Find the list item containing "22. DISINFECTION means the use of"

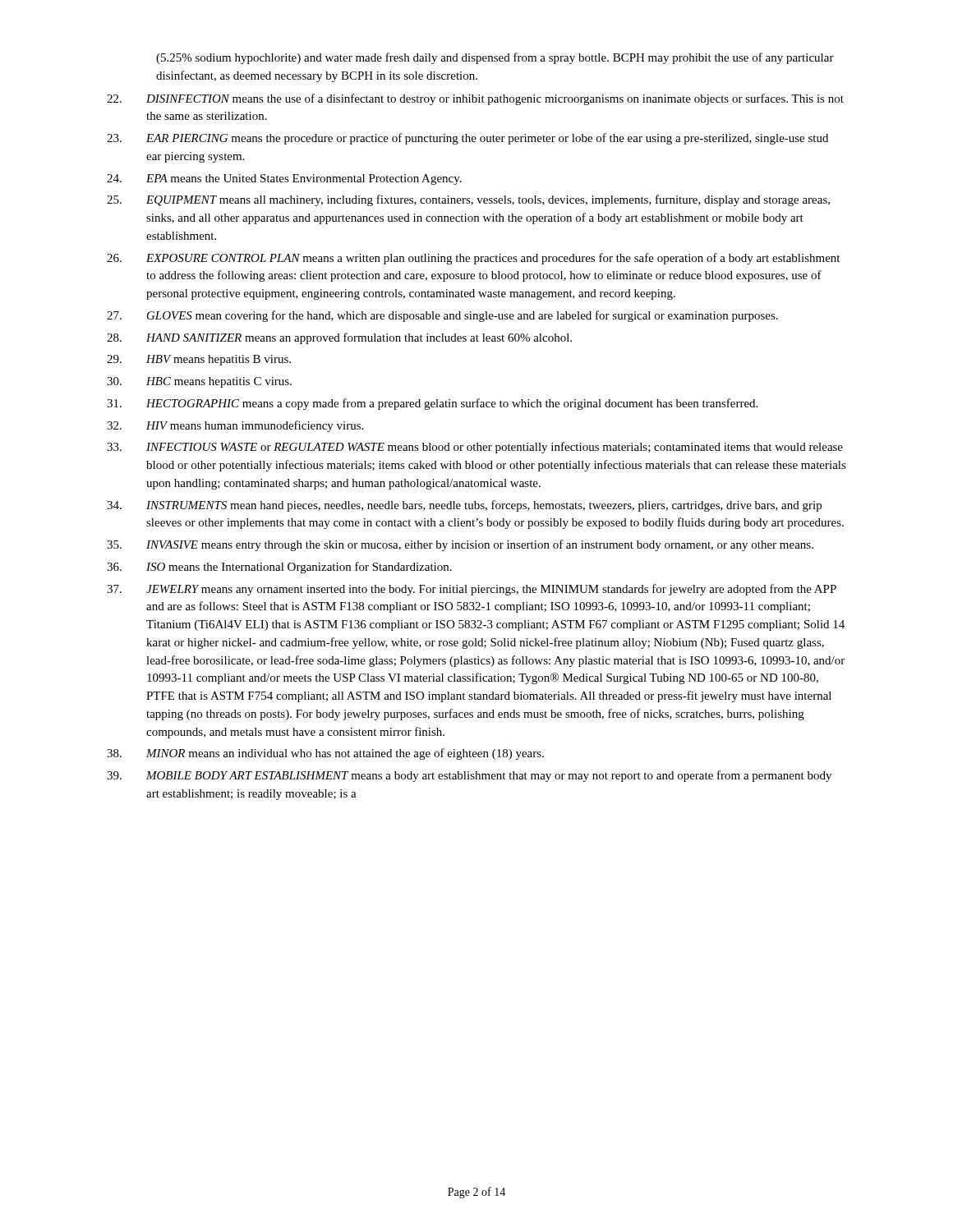click(x=476, y=108)
